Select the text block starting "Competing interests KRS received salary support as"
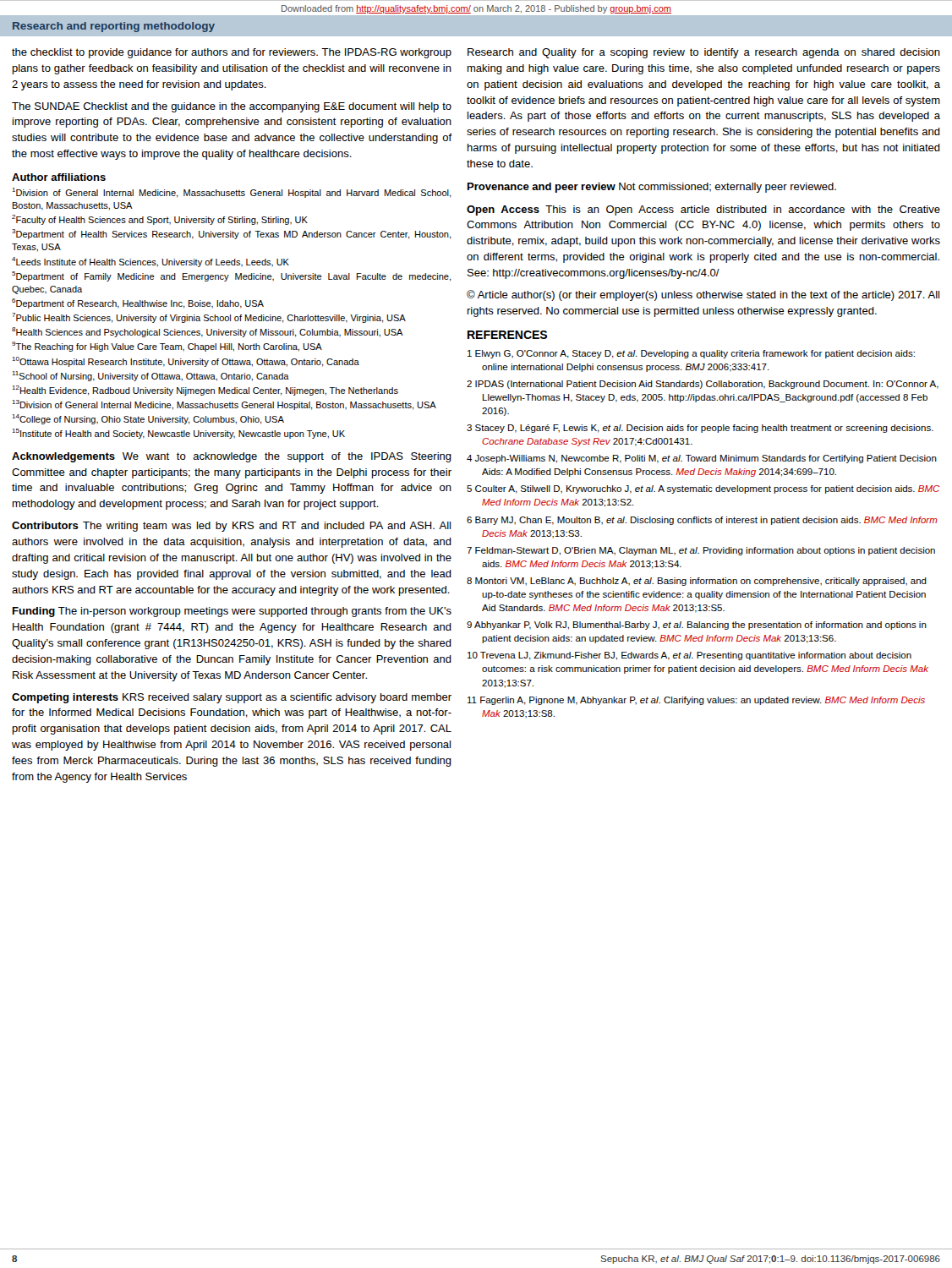 pyautogui.click(x=232, y=737)
